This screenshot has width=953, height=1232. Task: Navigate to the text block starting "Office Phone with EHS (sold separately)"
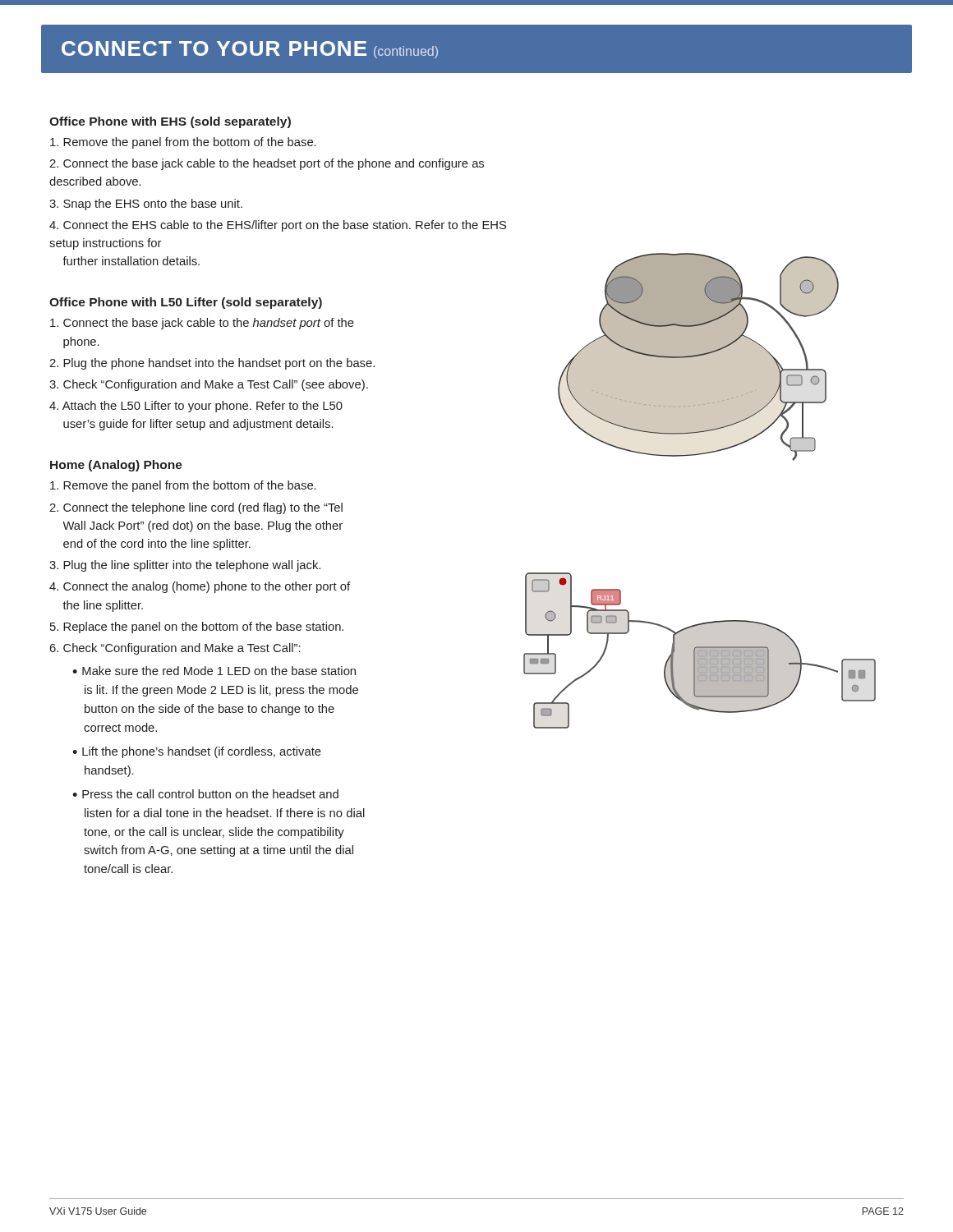point(170,121)
